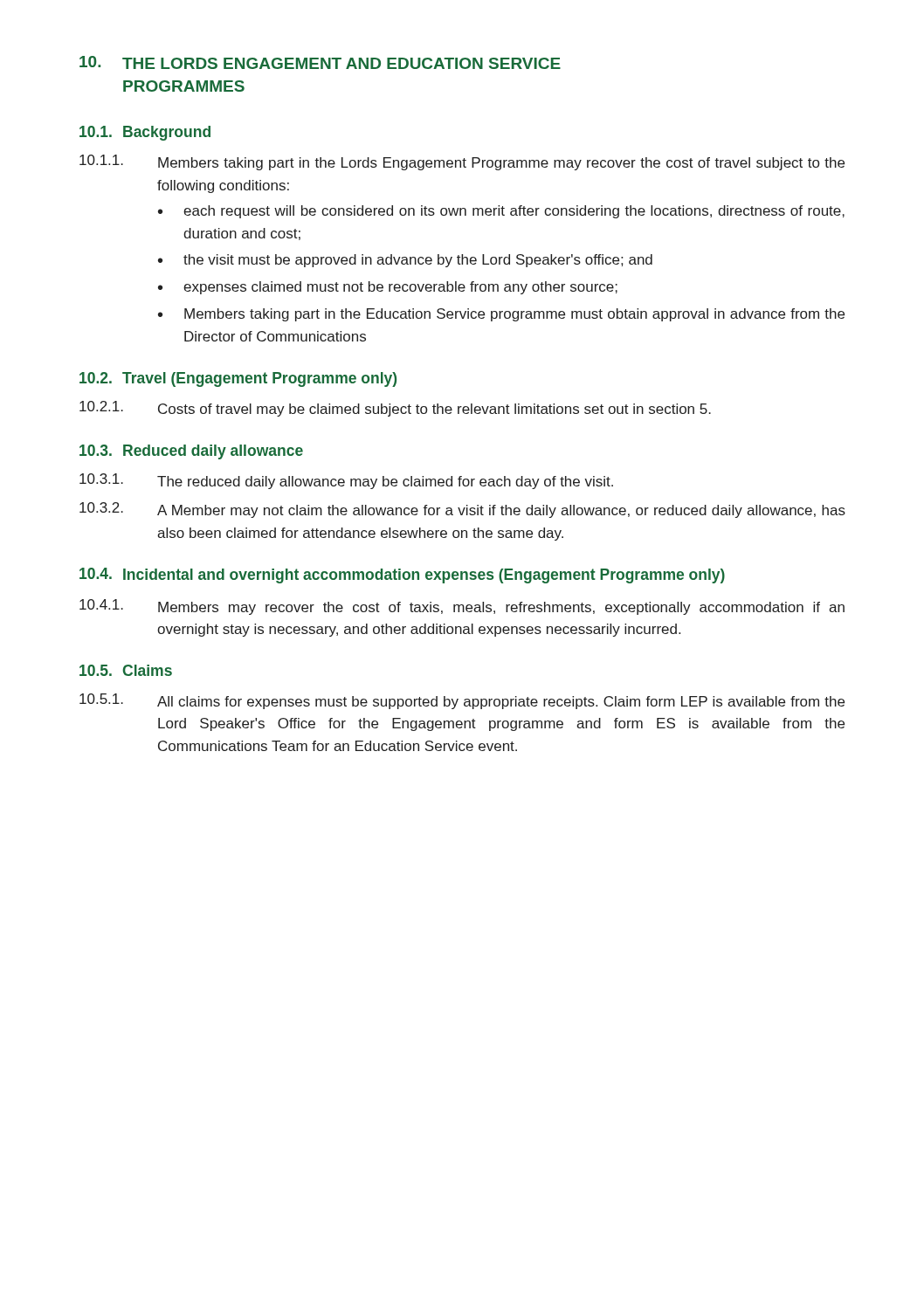Locate the text block containing "5.1. All claims for expenses"
924x1310 pixels.
point(462,724)
